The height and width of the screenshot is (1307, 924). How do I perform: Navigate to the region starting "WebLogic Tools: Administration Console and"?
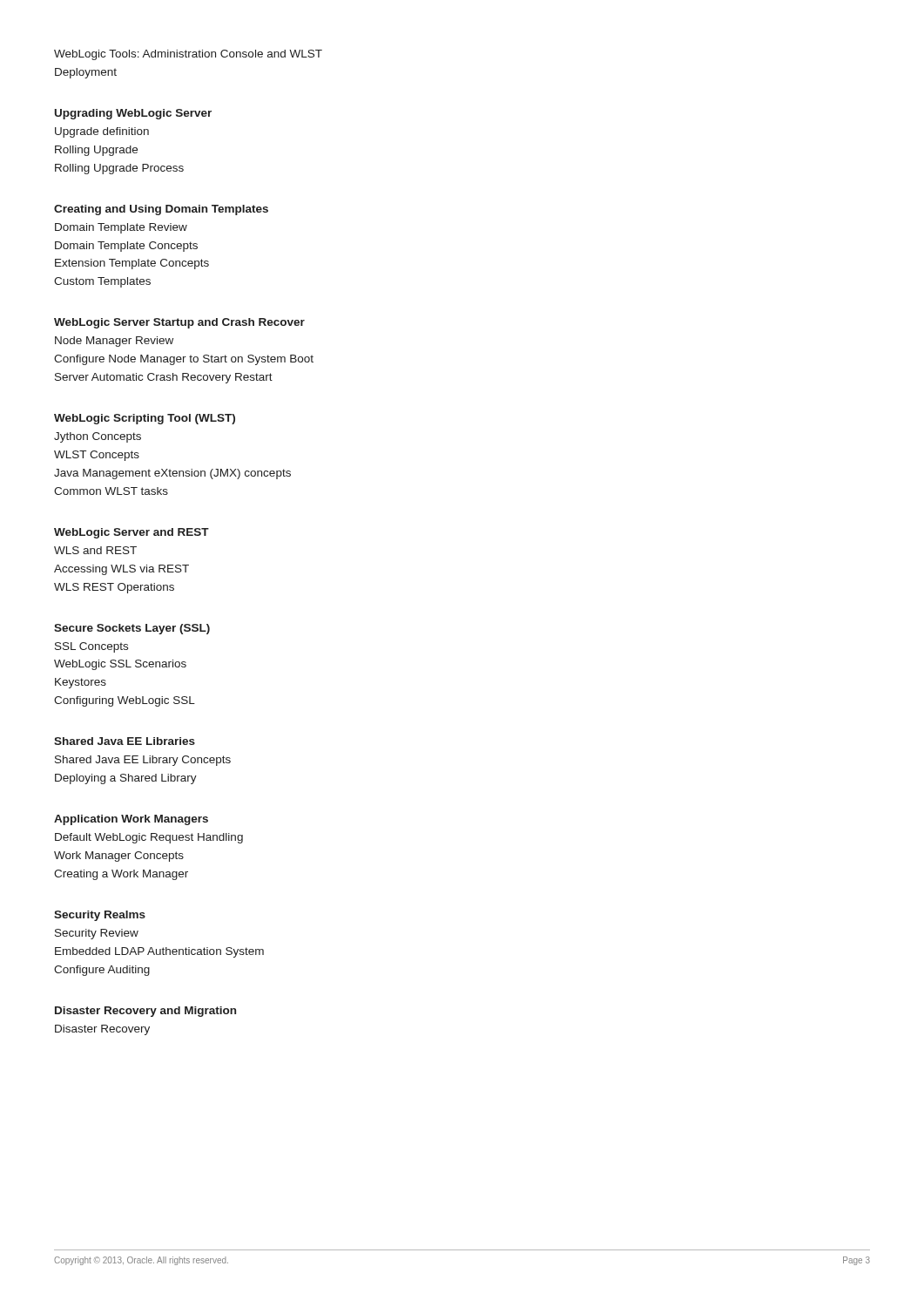click(188, 63)
